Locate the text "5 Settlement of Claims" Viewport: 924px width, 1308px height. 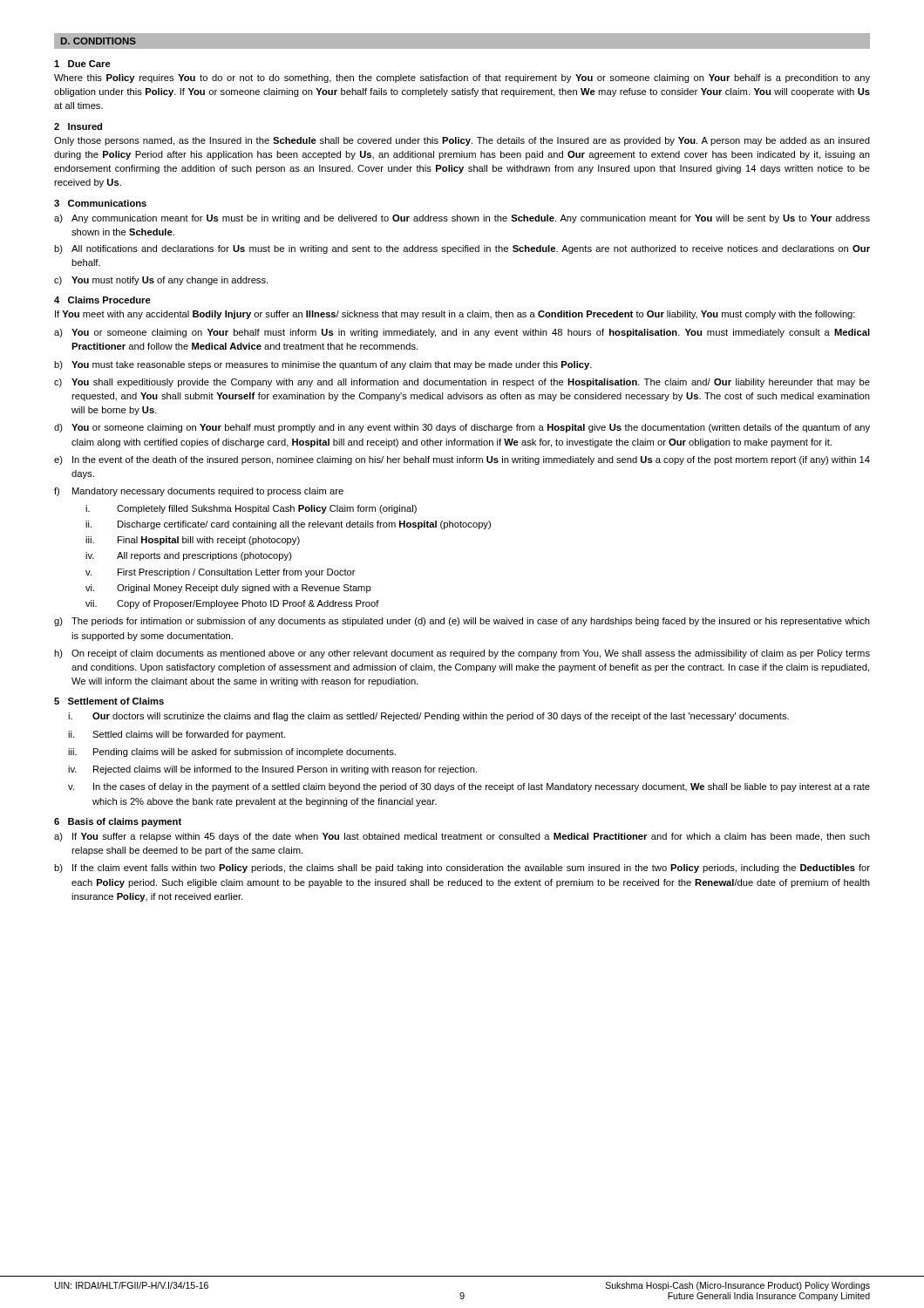point(109,701)
